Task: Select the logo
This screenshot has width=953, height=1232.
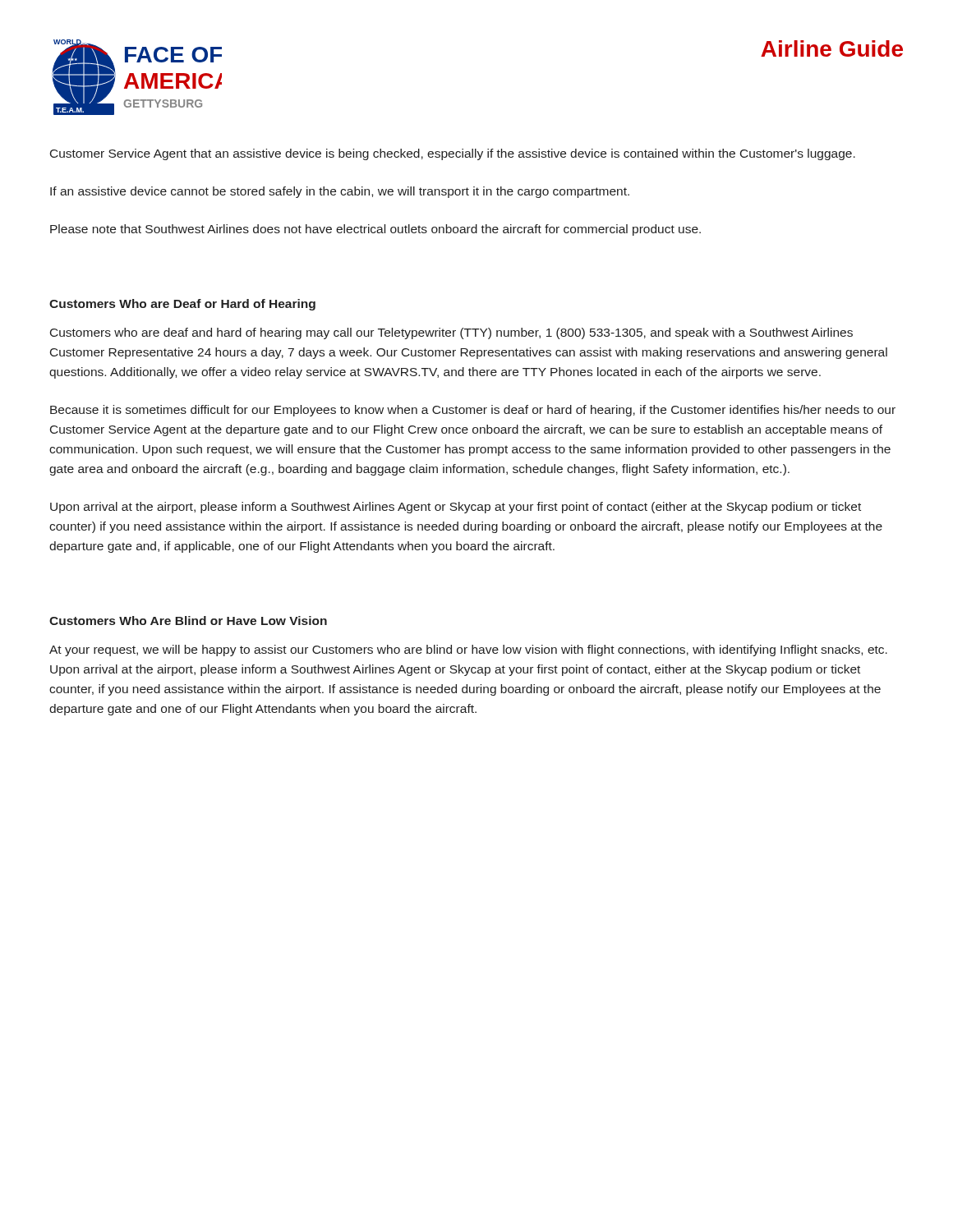Action: [136, 76]
